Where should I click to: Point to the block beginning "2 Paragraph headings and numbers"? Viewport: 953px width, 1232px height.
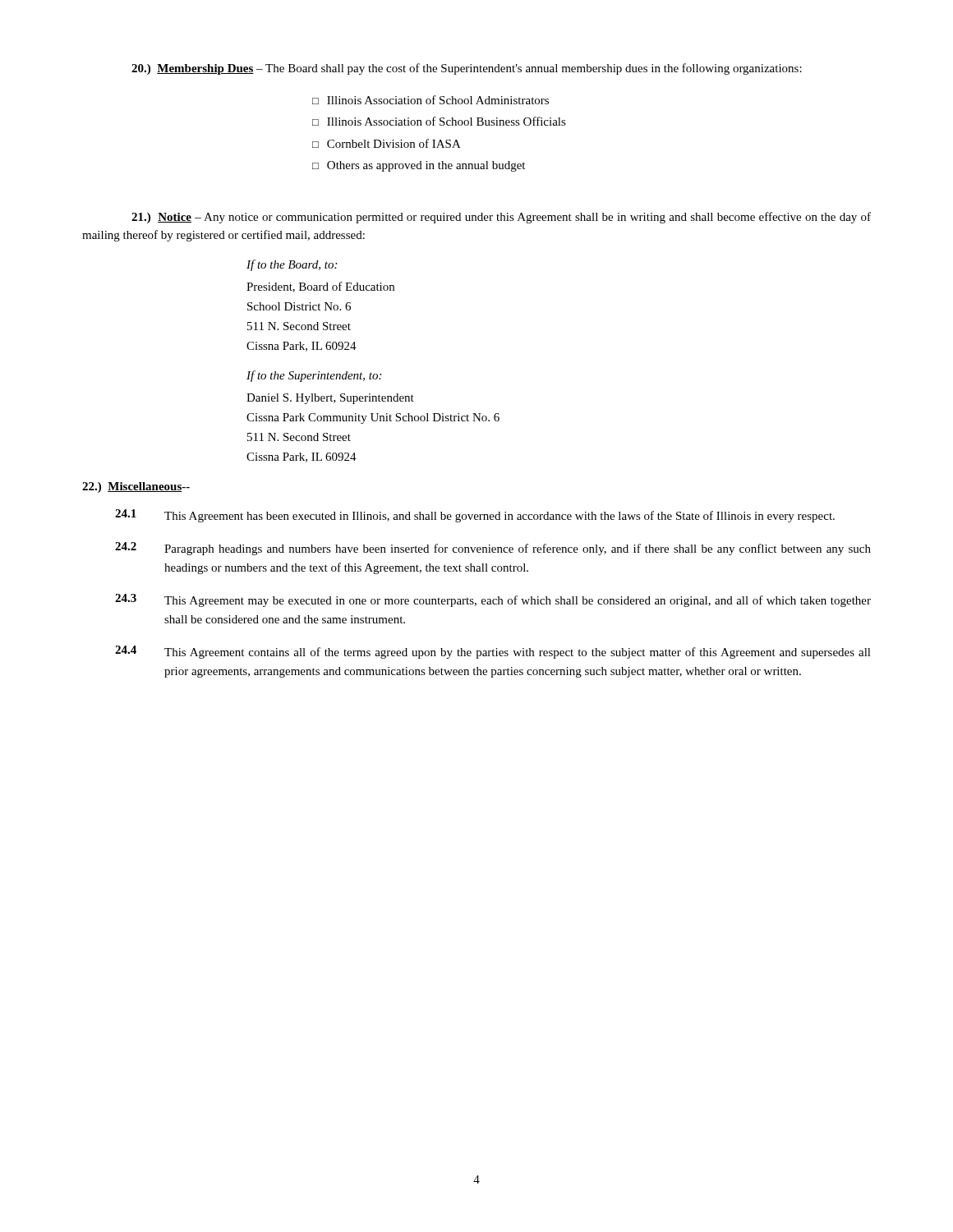493,558
